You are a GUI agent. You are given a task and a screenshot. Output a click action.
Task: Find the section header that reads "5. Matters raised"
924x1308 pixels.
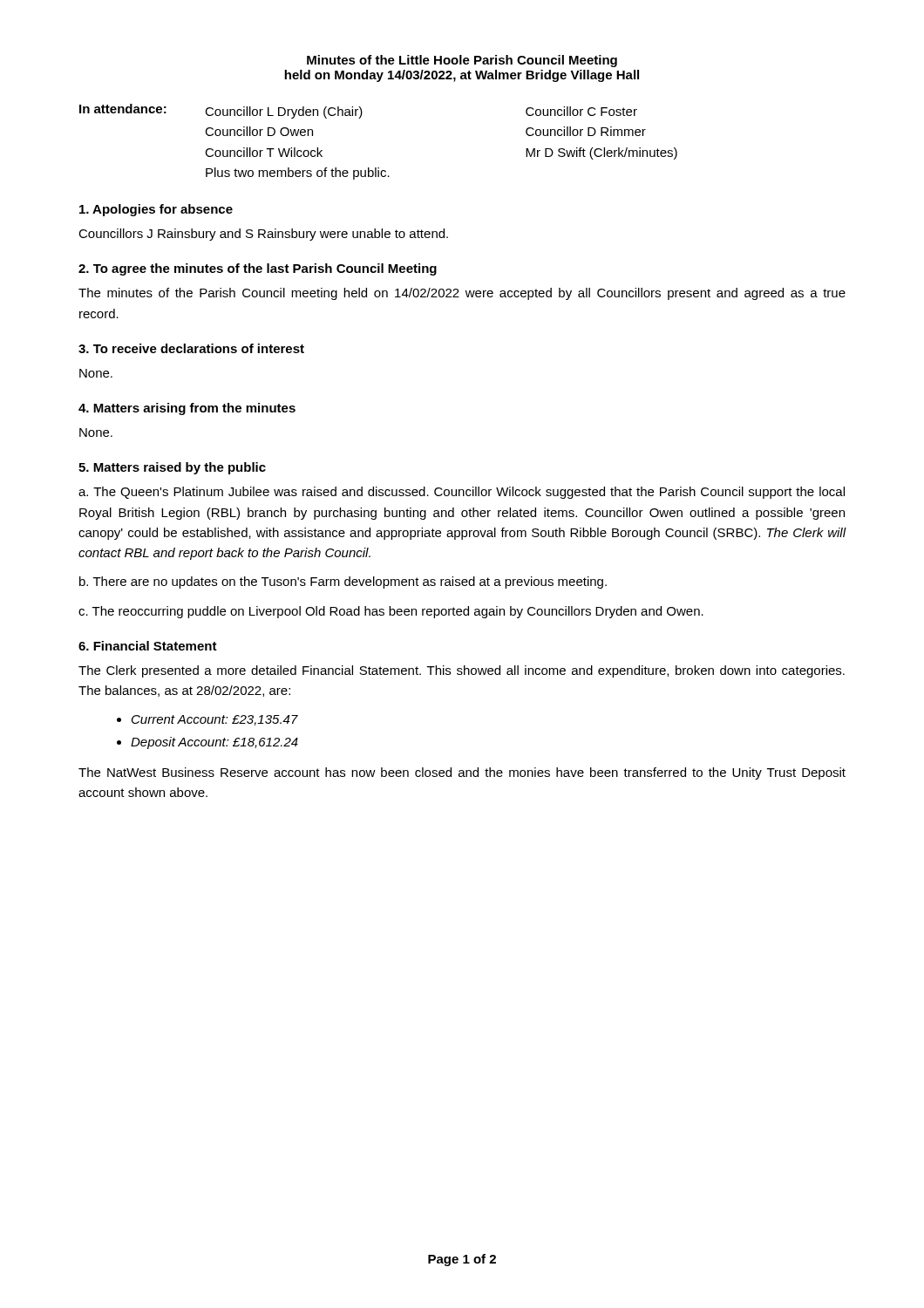pyautogui.click(x=172, y=467)
